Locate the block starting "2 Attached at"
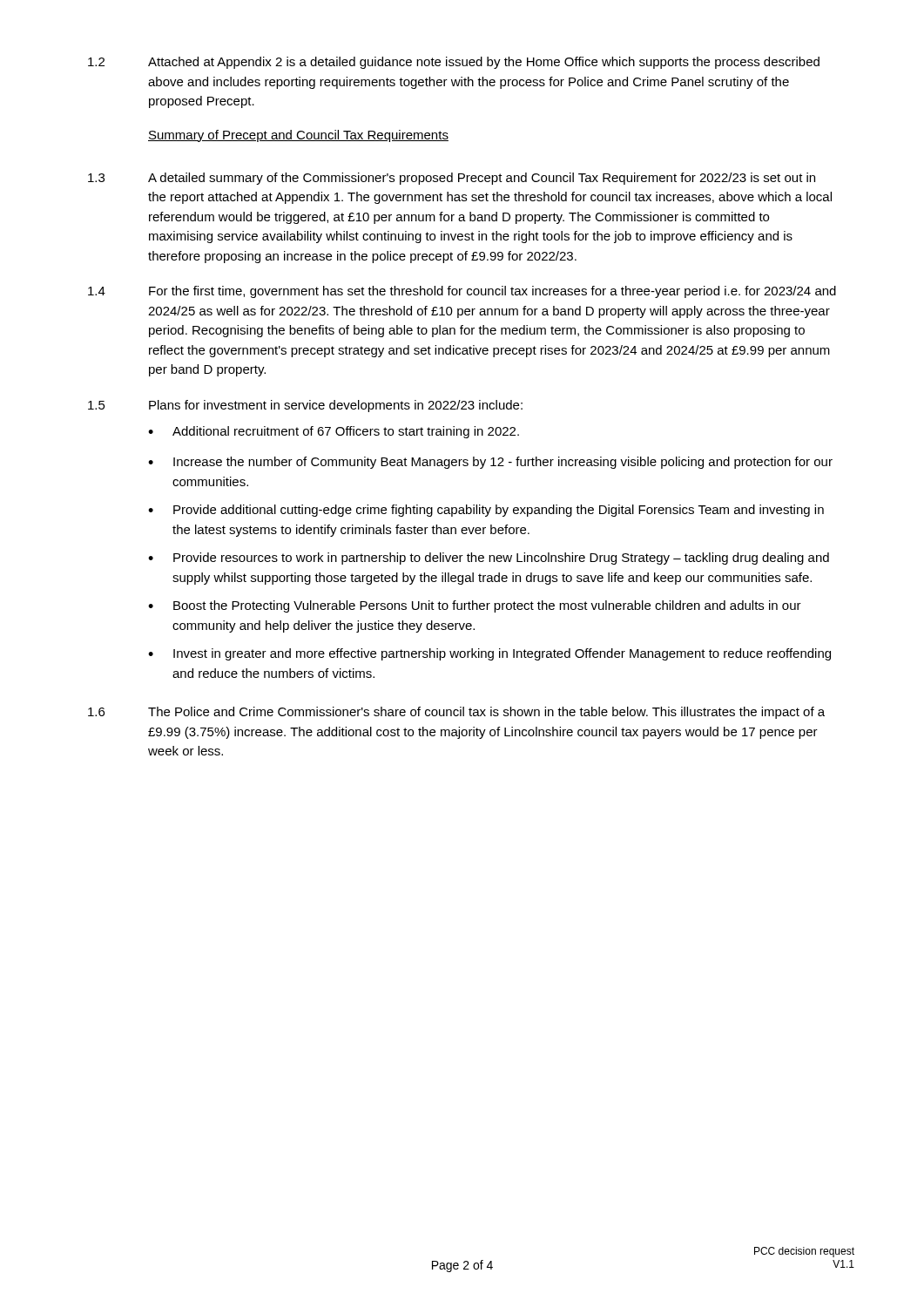 (462, 82)
